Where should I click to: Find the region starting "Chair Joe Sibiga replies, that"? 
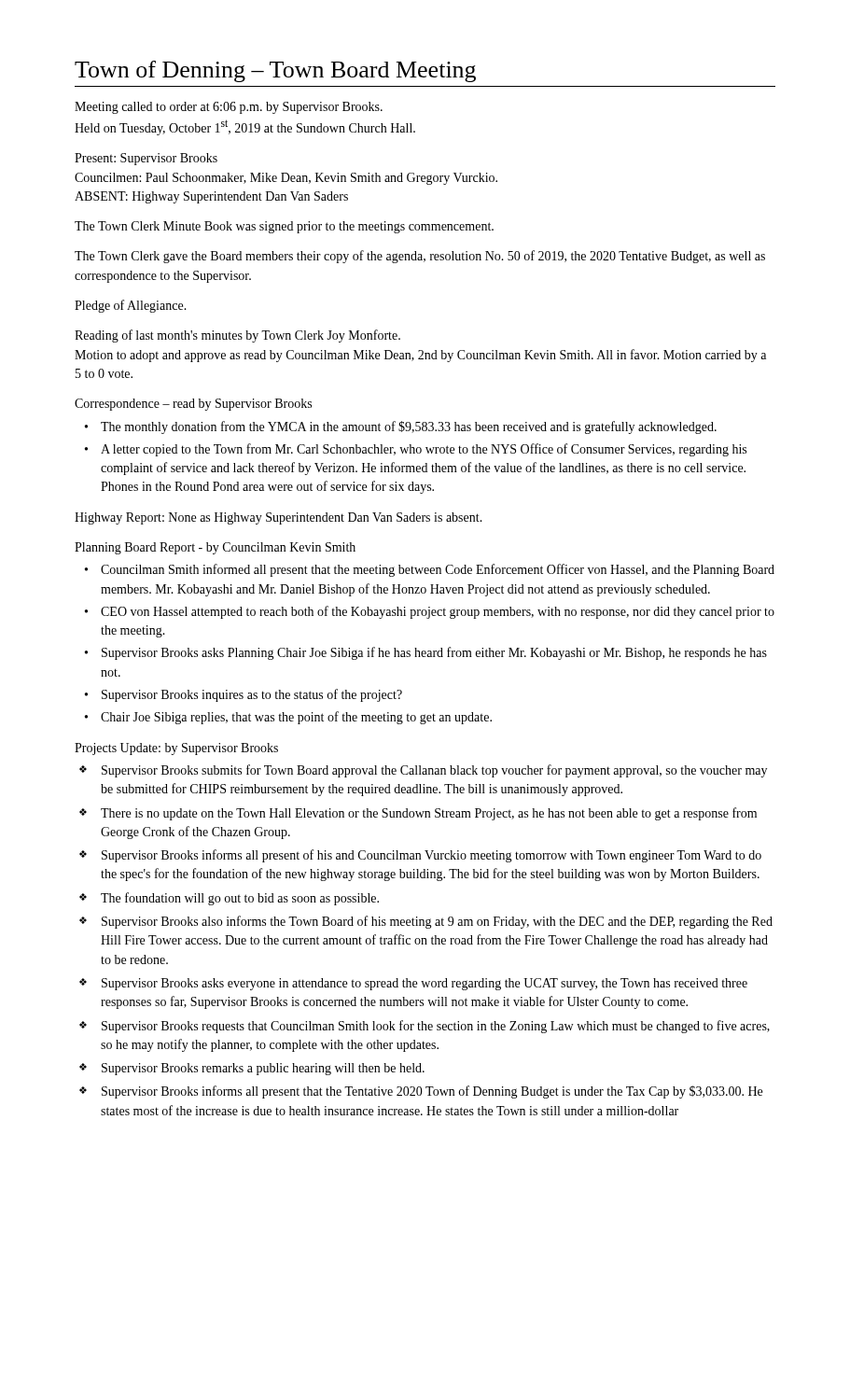click(x=297, y=718)
